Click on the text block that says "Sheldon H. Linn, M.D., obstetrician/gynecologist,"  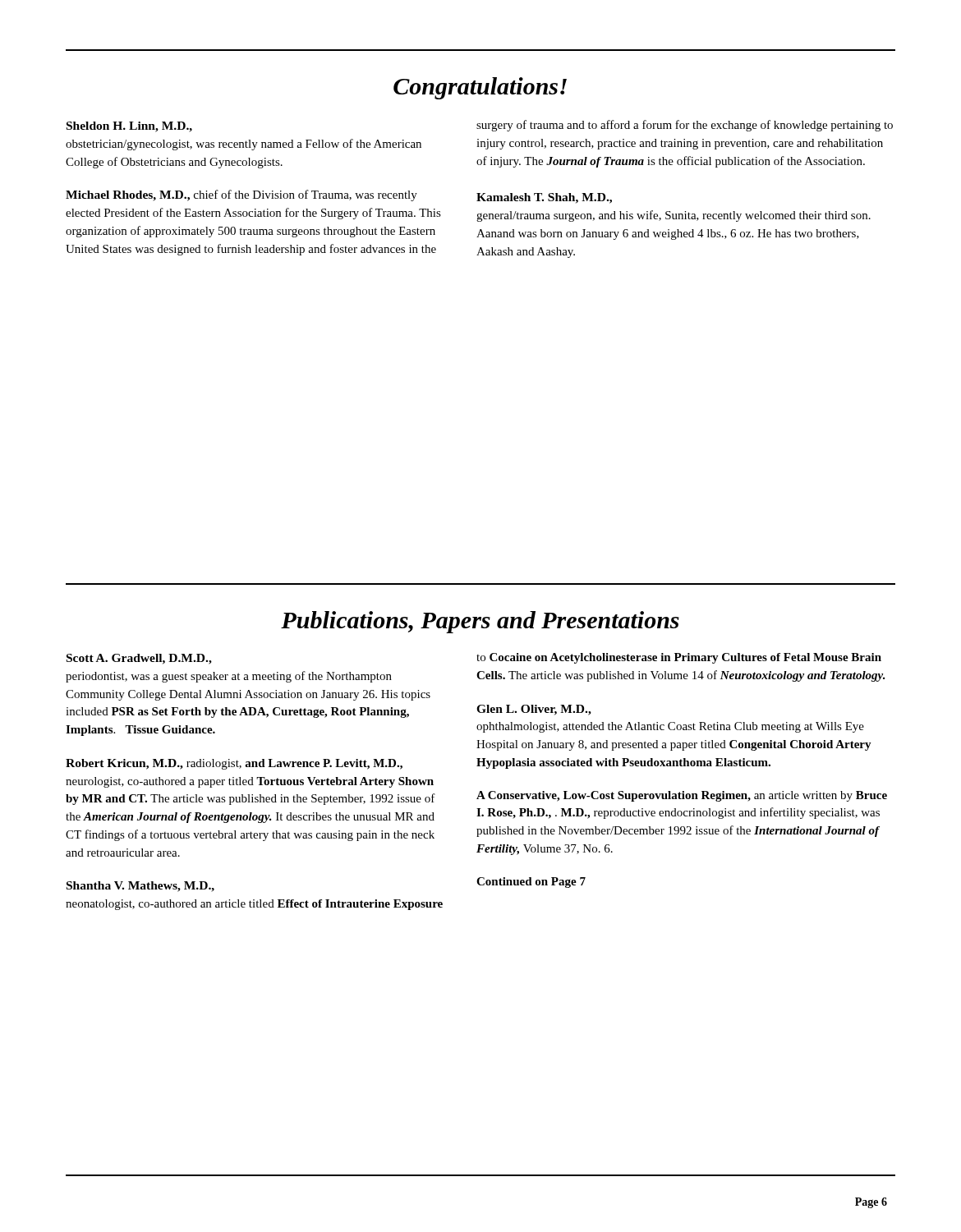[244, 143]
